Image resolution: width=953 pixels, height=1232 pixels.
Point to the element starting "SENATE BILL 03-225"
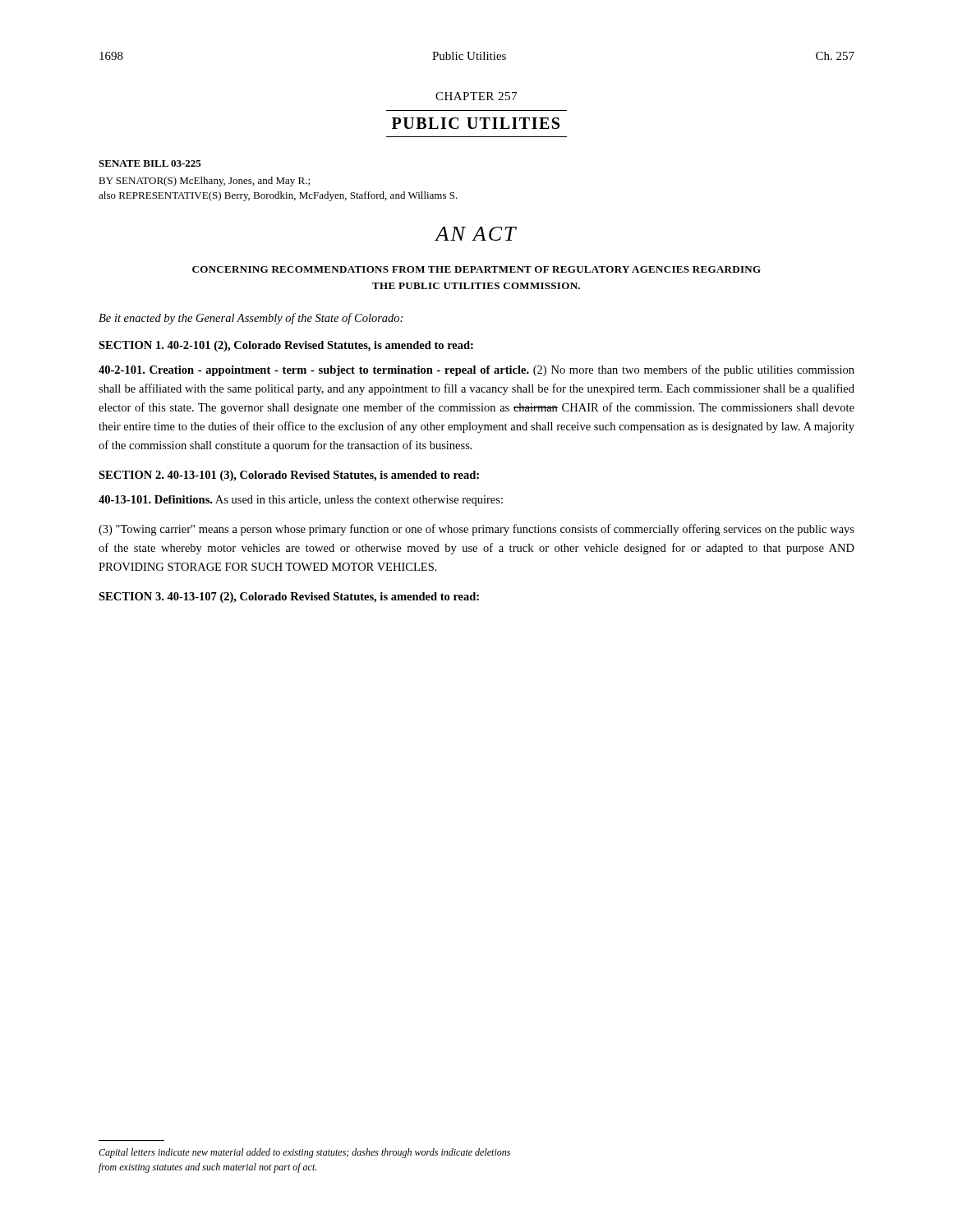pyautogui.click(x=150, y=163)
